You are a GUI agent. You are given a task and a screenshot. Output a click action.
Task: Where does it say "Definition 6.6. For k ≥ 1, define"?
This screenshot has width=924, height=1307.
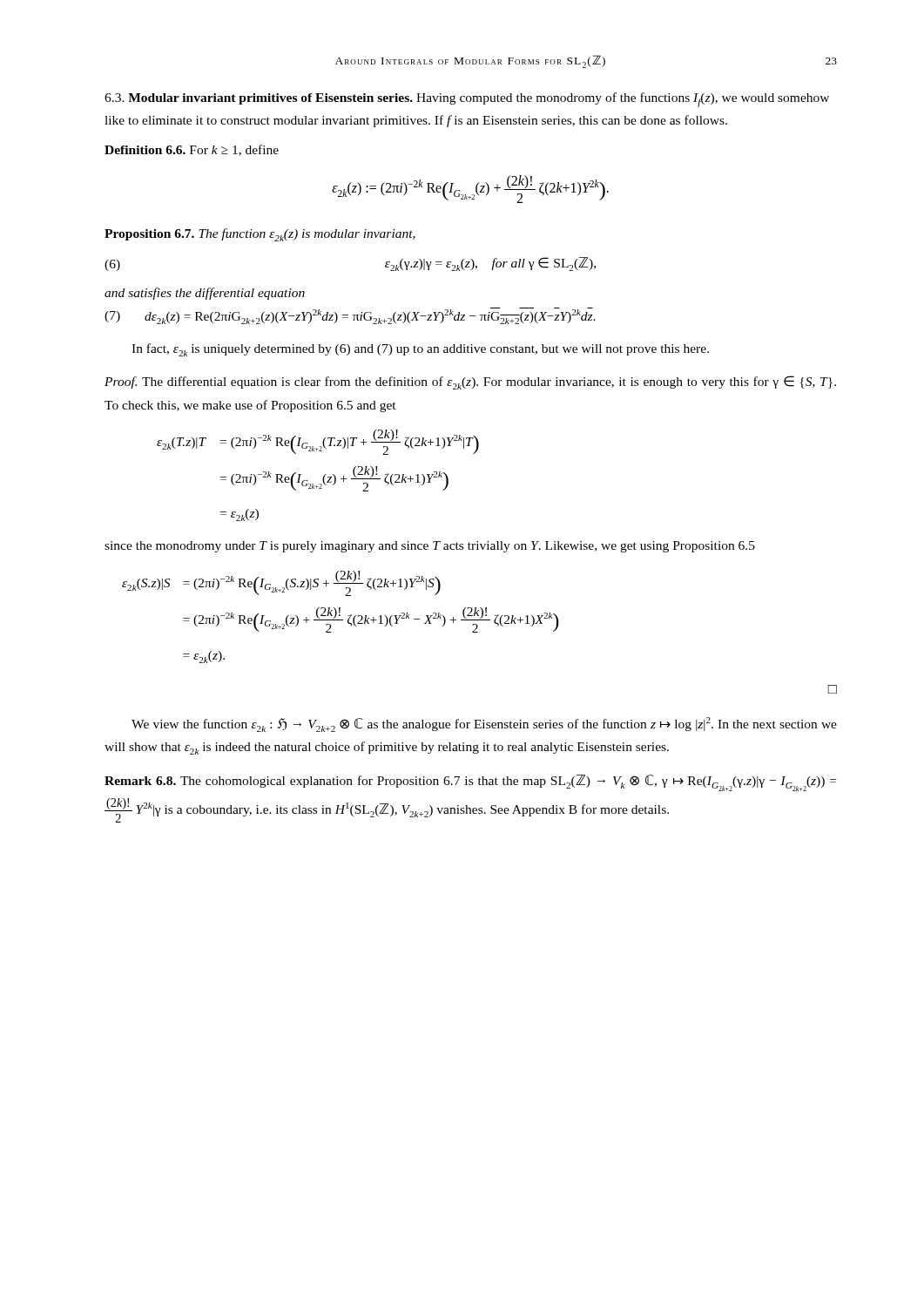pyautogui.click(x=192, y=150)
